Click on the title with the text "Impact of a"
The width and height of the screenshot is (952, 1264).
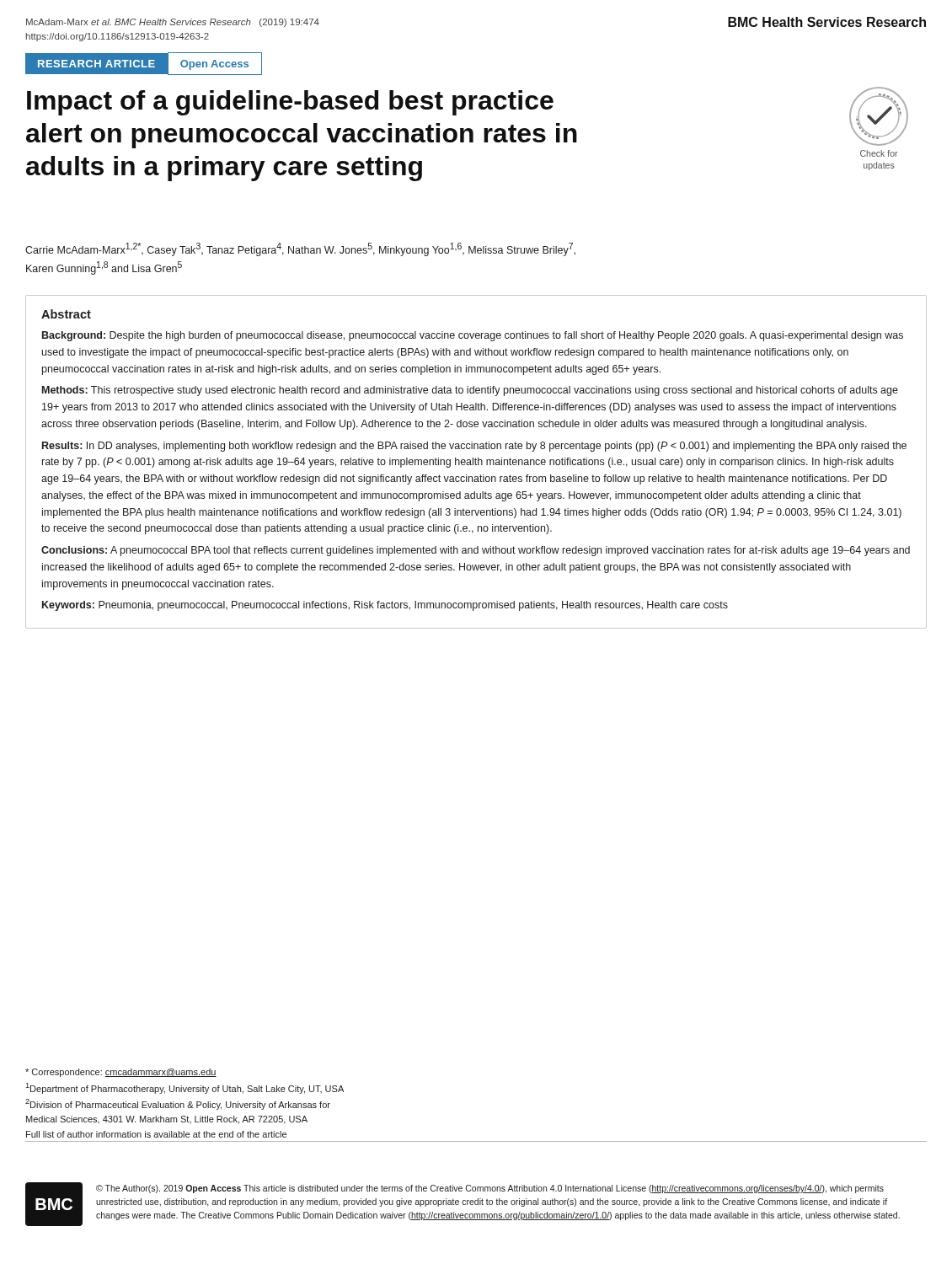pos(302,133)
